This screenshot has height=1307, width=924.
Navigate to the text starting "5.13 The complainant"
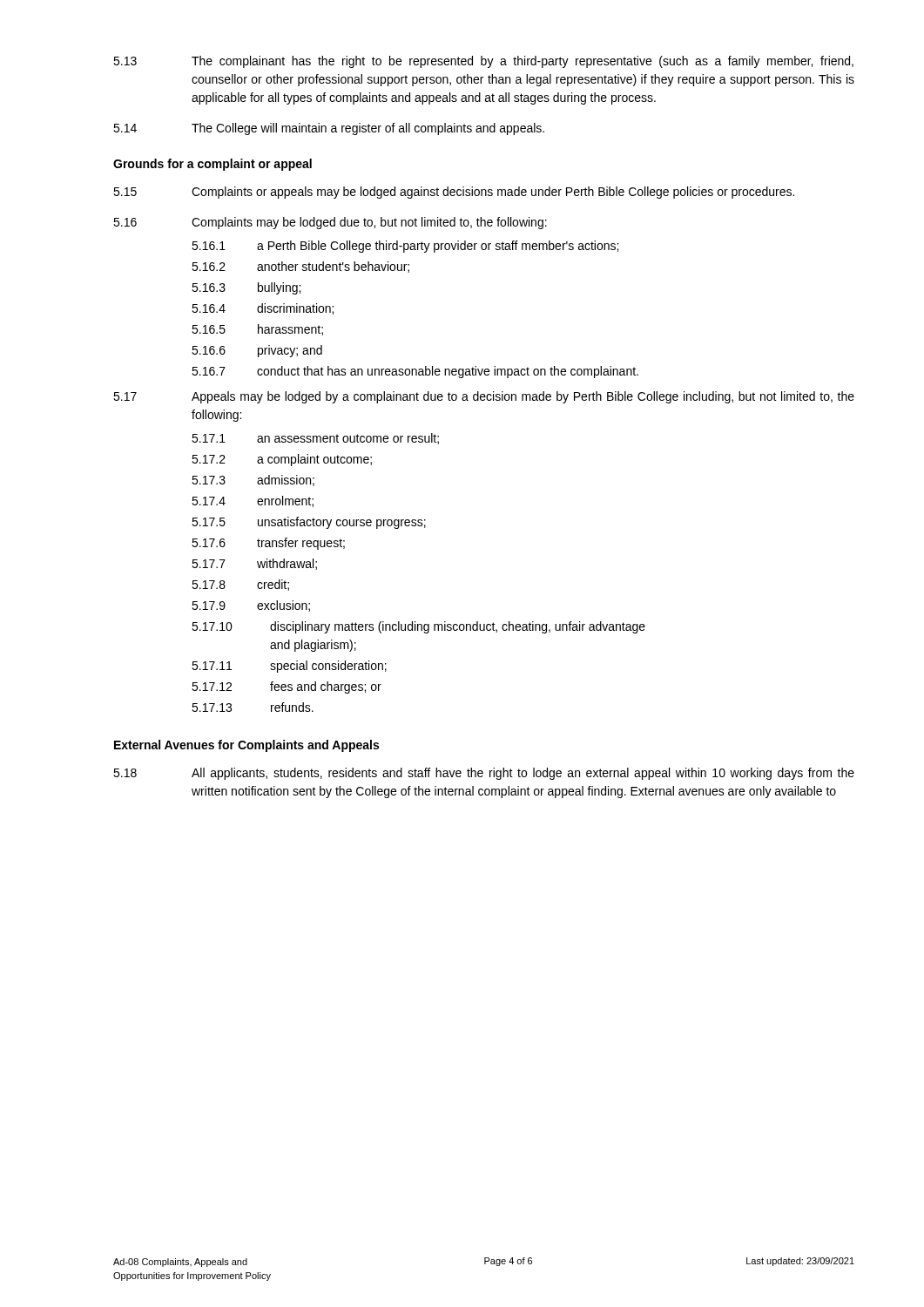pos(484,80)
